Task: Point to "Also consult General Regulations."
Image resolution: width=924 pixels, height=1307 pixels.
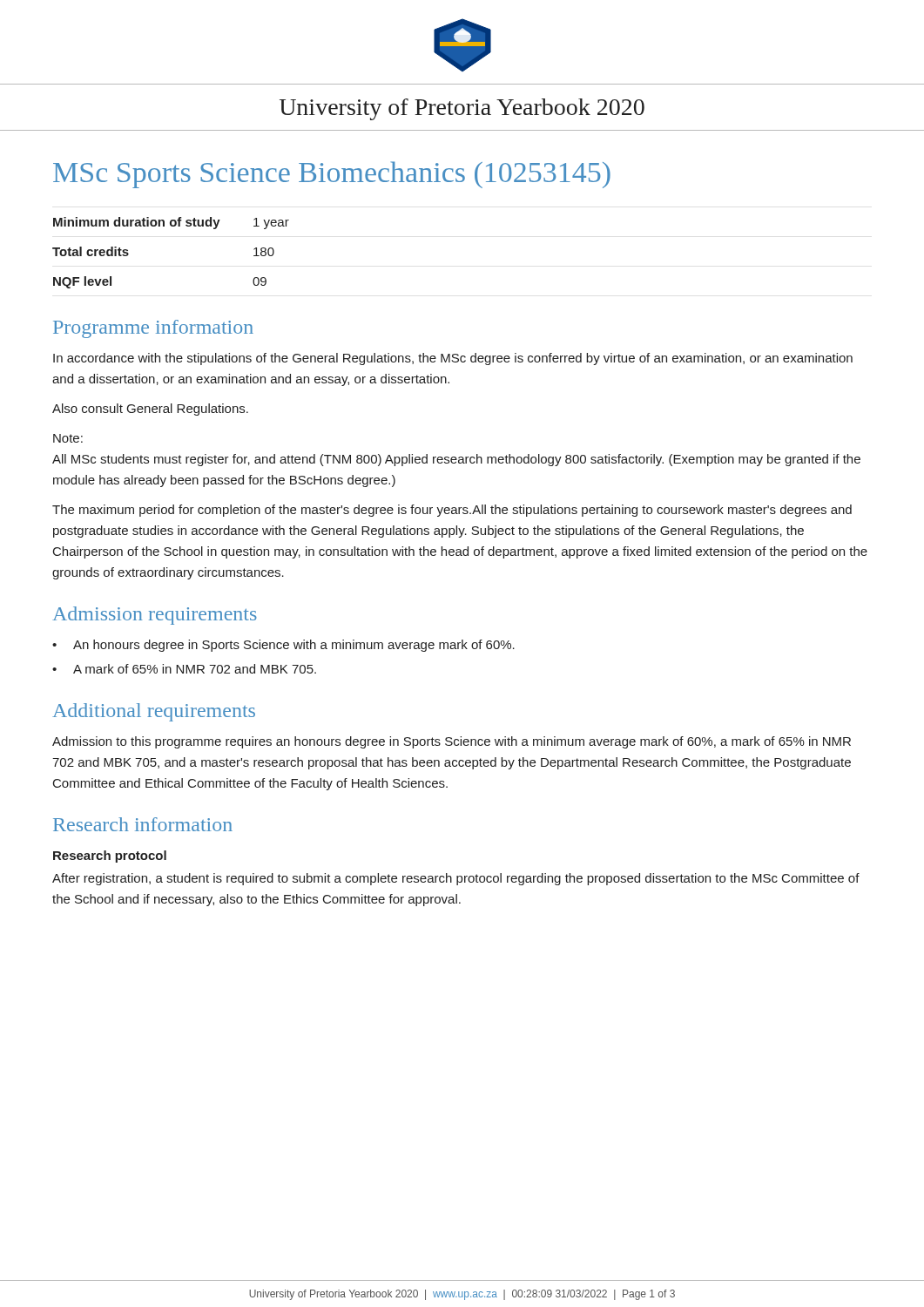Action: [x=151, y=408]
